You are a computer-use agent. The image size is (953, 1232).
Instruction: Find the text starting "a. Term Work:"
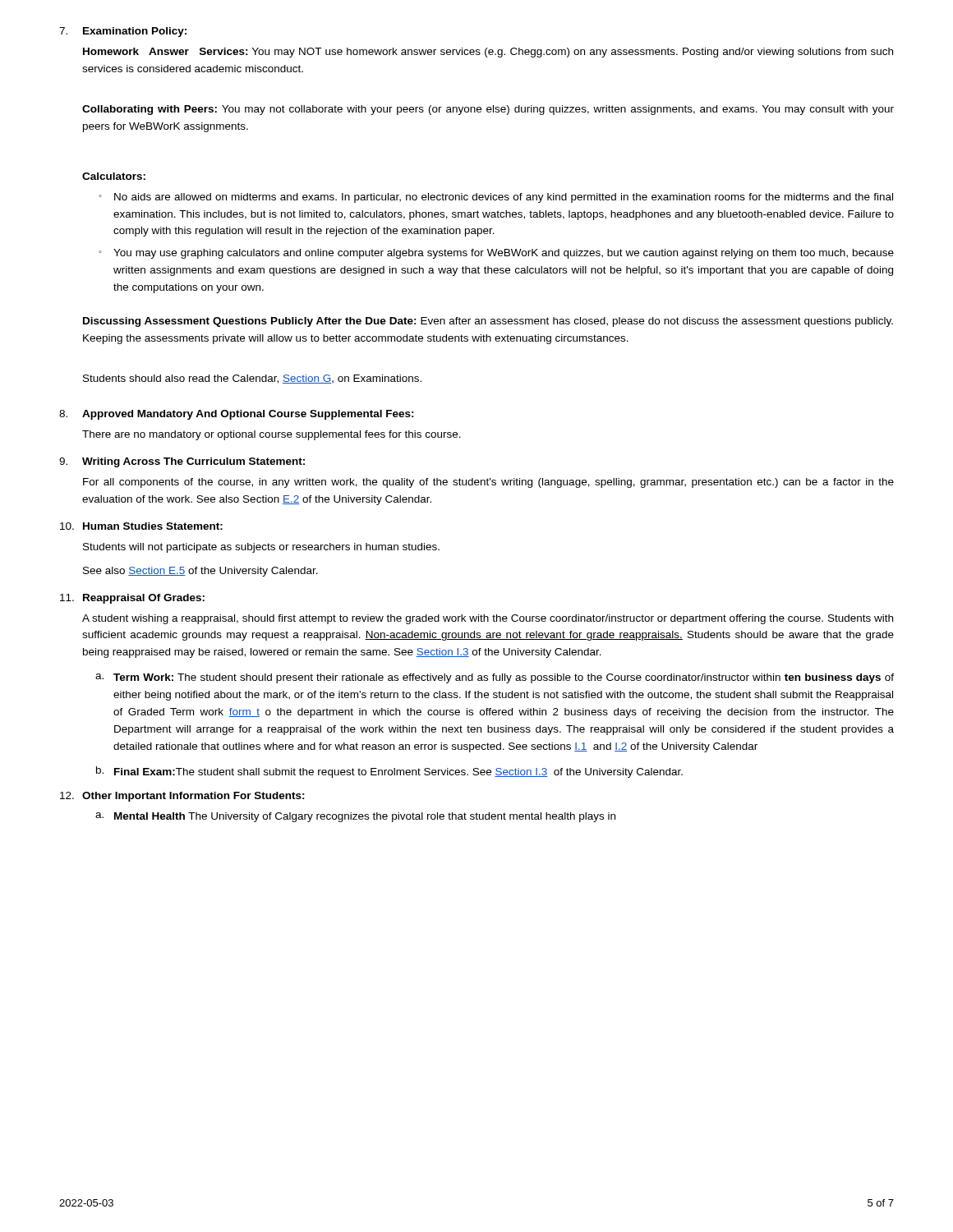coord(495,713)
